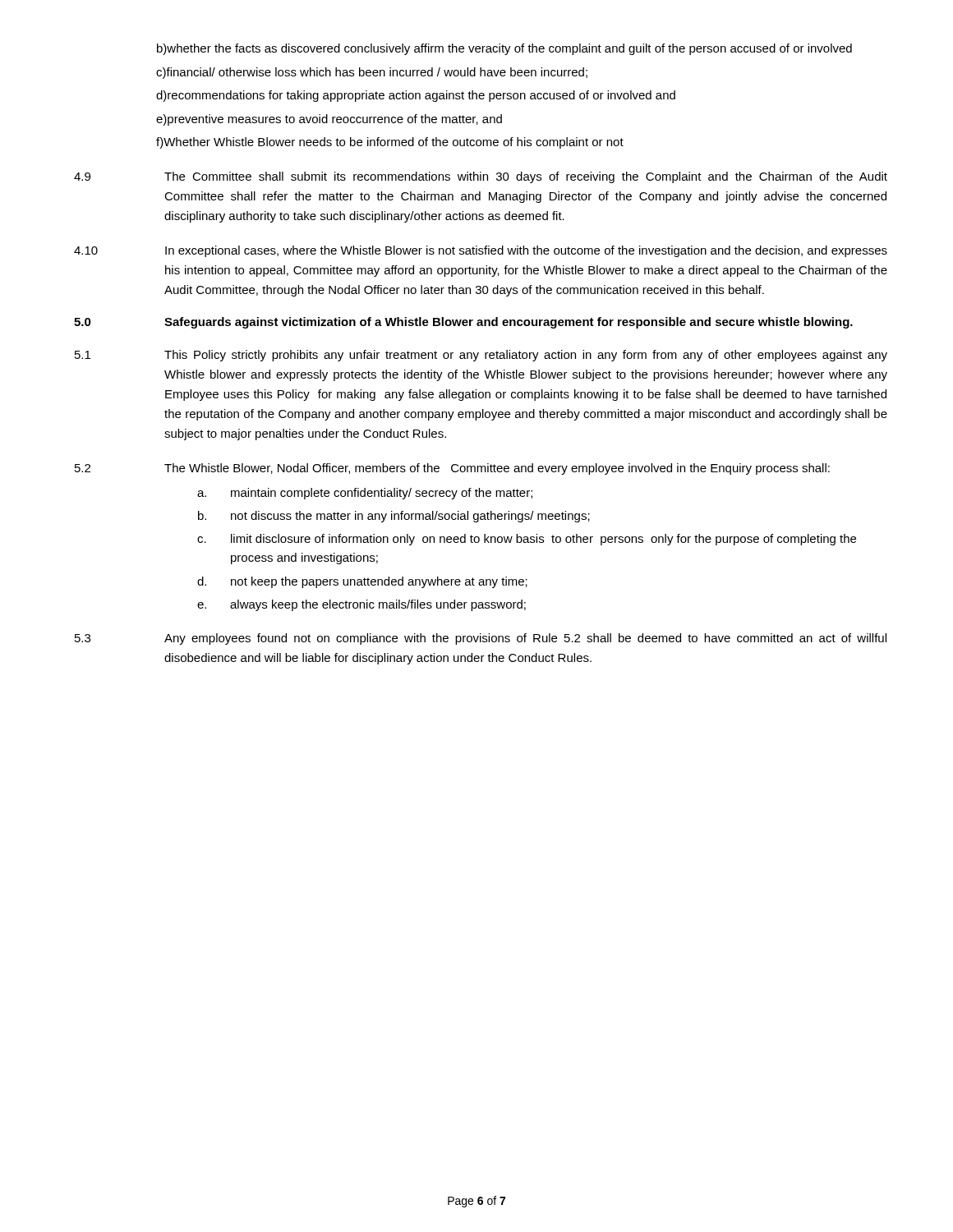This screenshot has height=1232, width=953.
Task: Find the block on this page that starts "c. limit disclosure of information only"
Action: pos(526,548)
